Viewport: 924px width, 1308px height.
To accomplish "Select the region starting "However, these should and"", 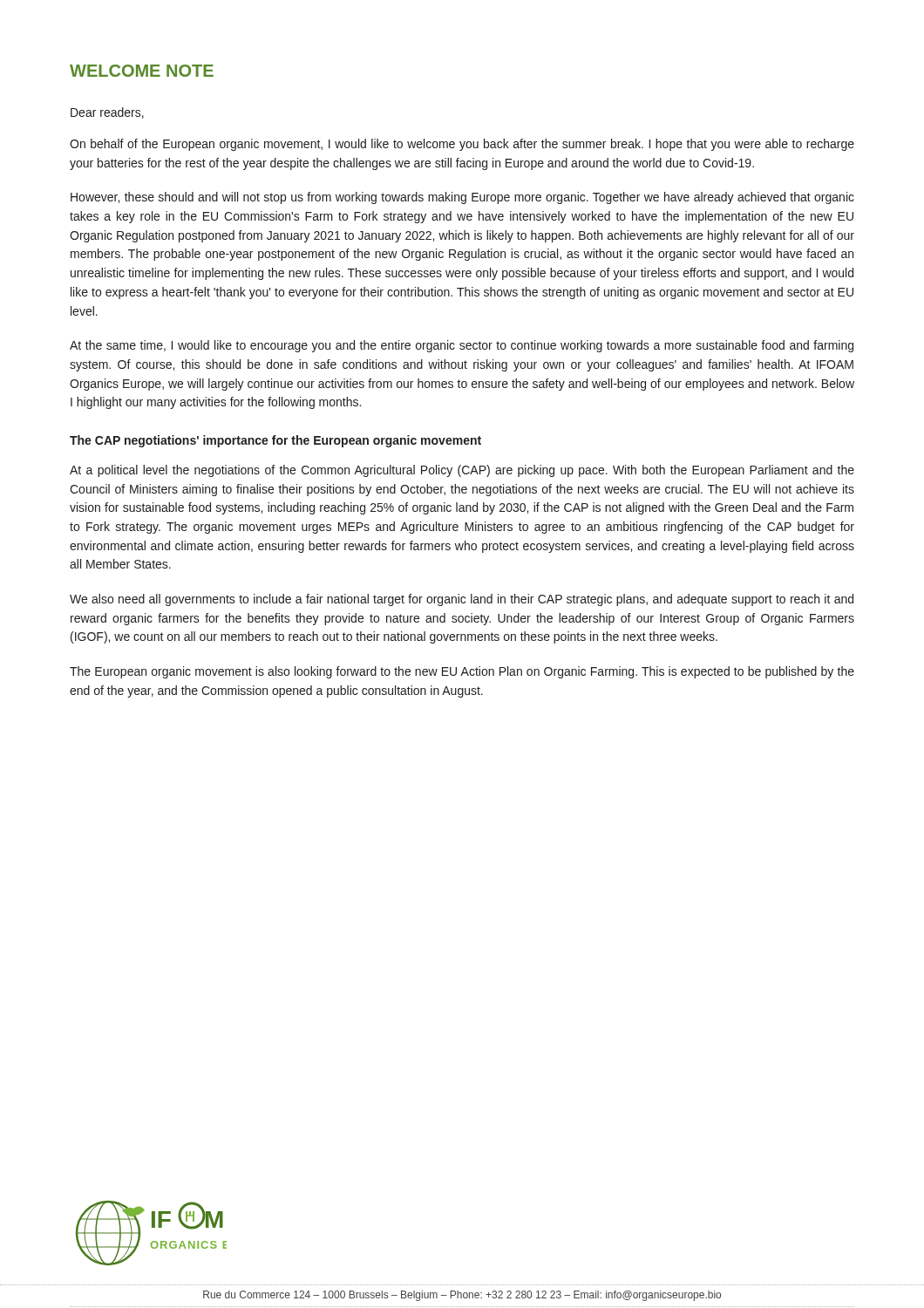I will [x=462, y=254].
